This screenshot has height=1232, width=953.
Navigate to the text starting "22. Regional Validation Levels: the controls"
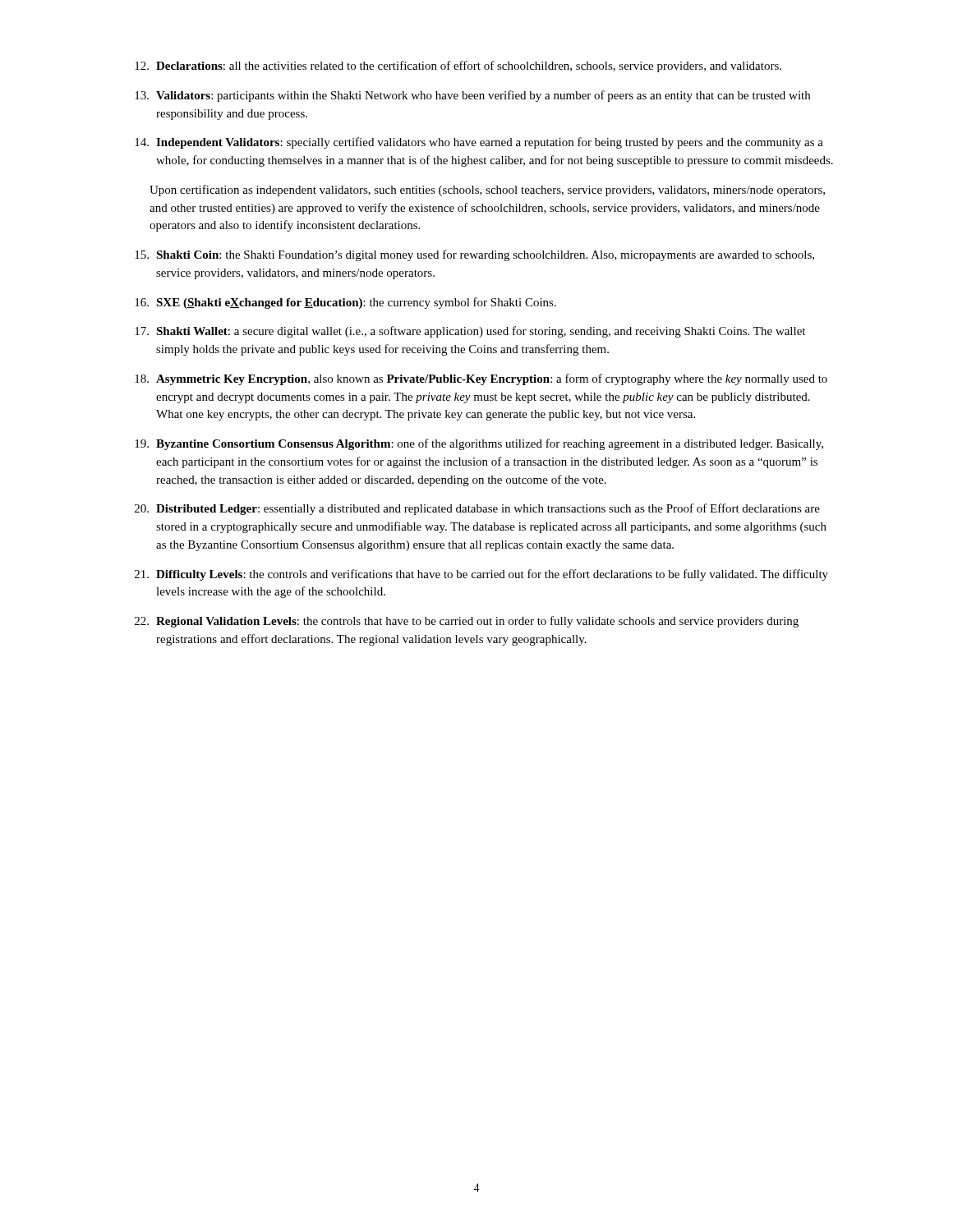[476, 631]
